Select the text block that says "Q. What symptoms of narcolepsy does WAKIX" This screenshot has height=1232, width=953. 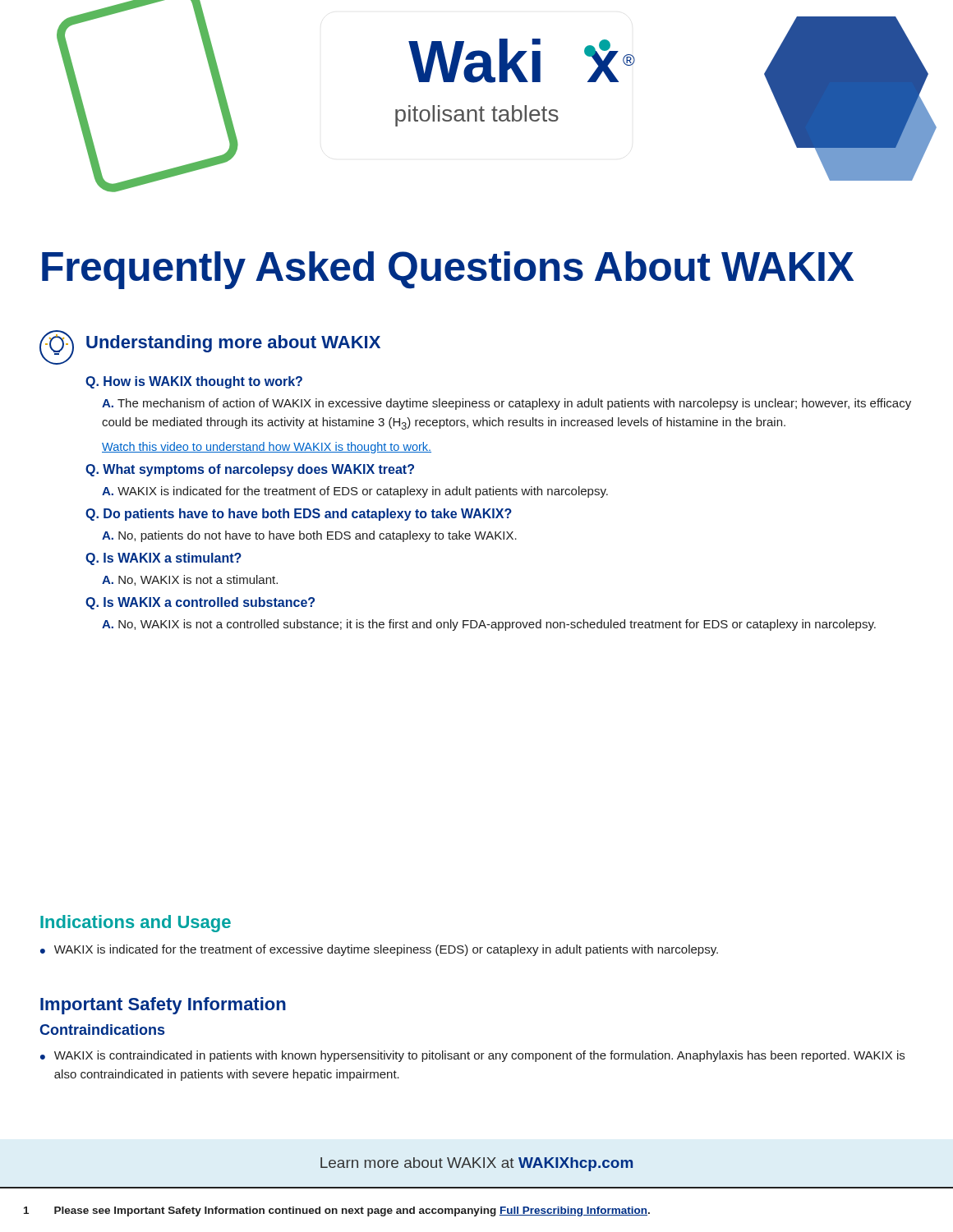click(250, 469)
